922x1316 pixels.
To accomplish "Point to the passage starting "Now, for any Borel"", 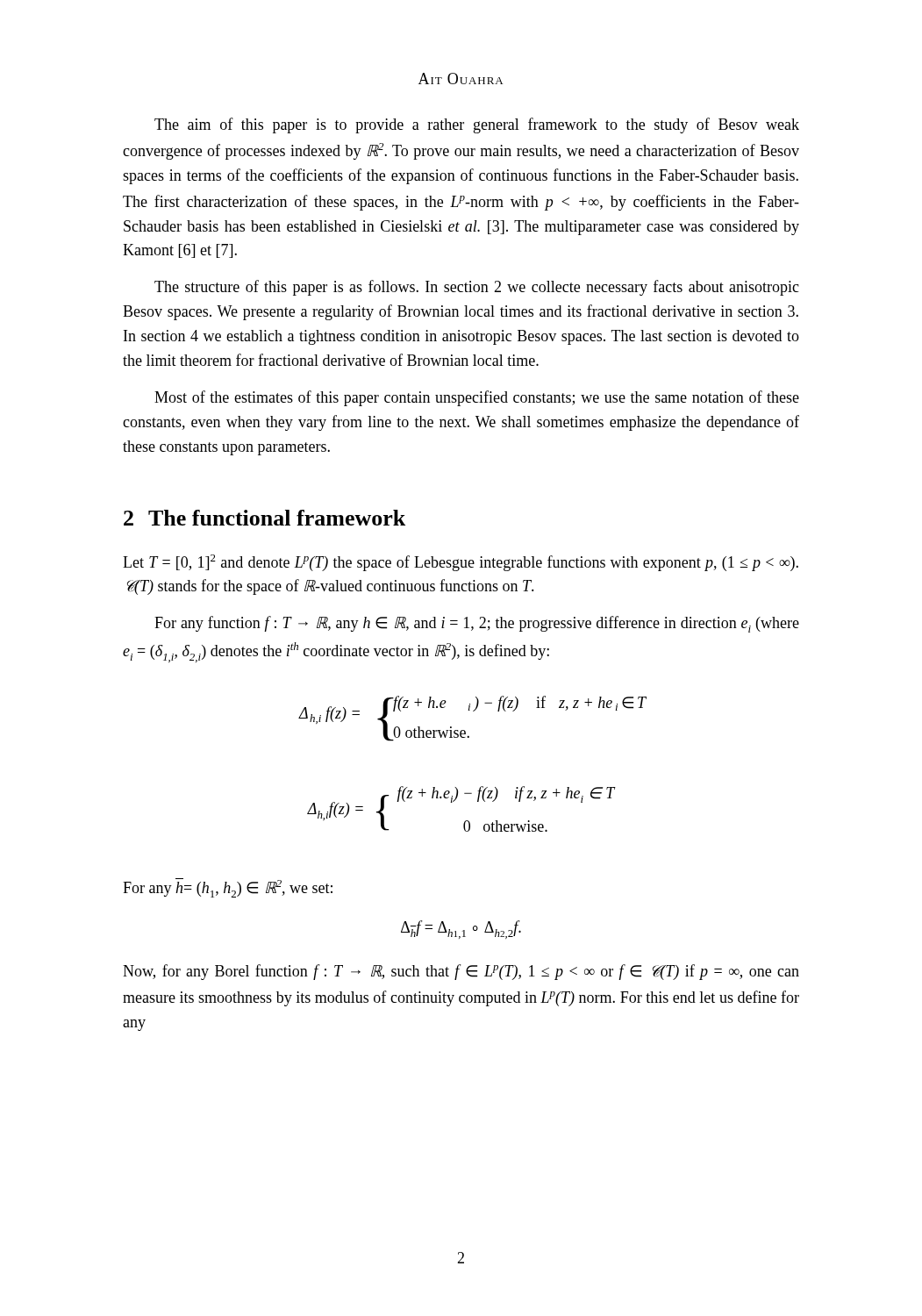I will tap(461, 997).
